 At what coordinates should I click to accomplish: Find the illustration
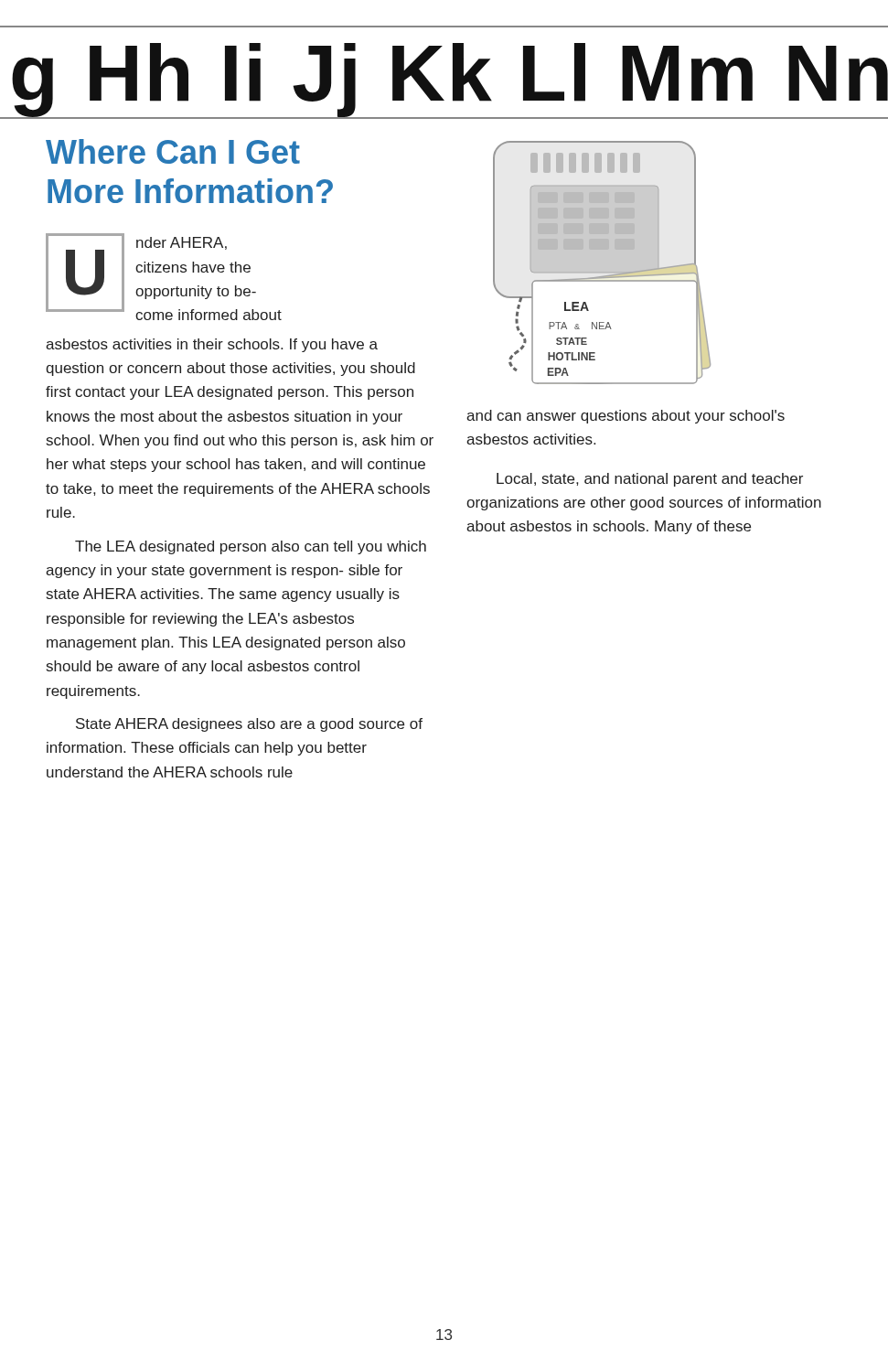tap(658, 260)
